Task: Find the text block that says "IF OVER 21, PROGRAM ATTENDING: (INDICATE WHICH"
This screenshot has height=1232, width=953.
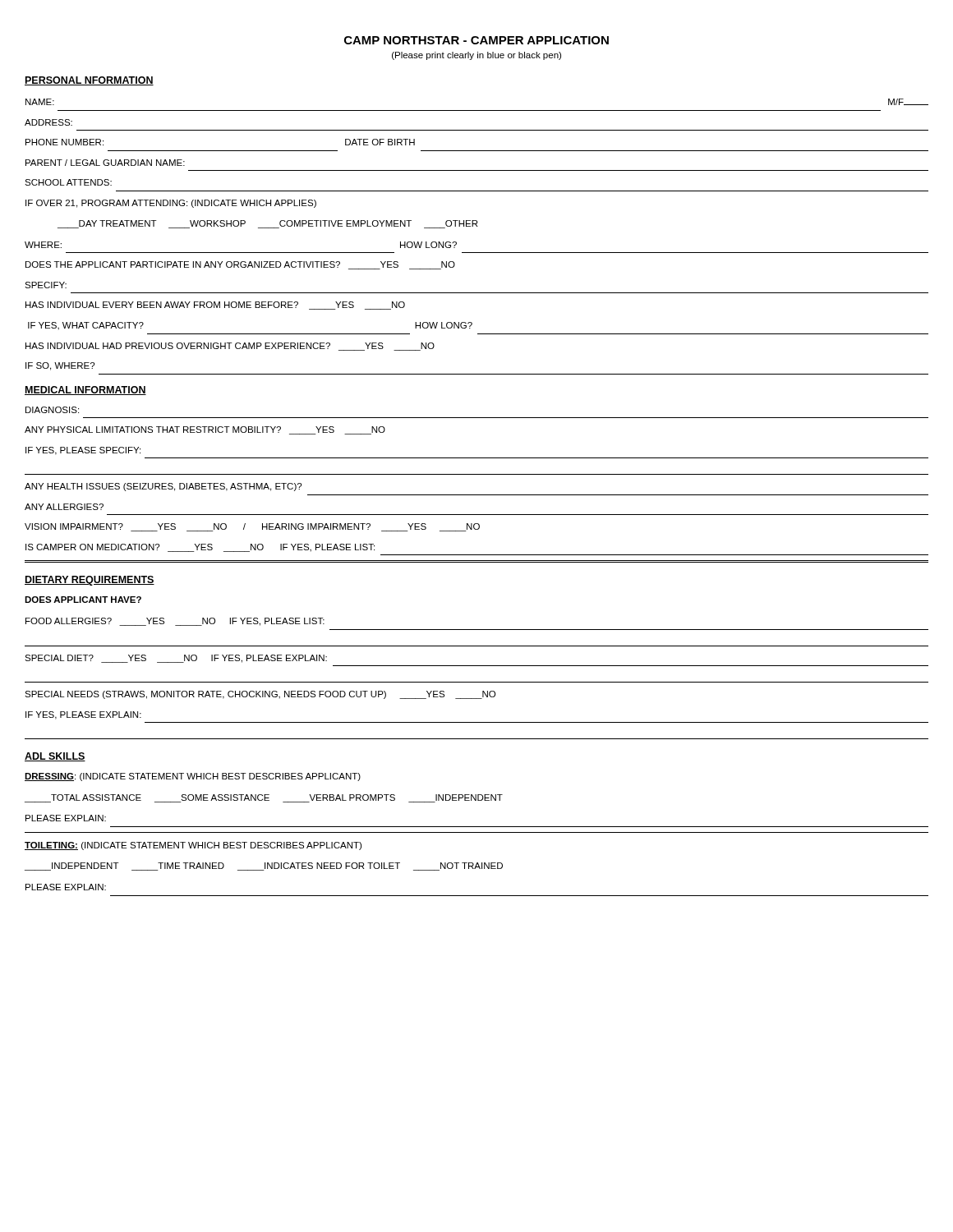Action: 171,203
